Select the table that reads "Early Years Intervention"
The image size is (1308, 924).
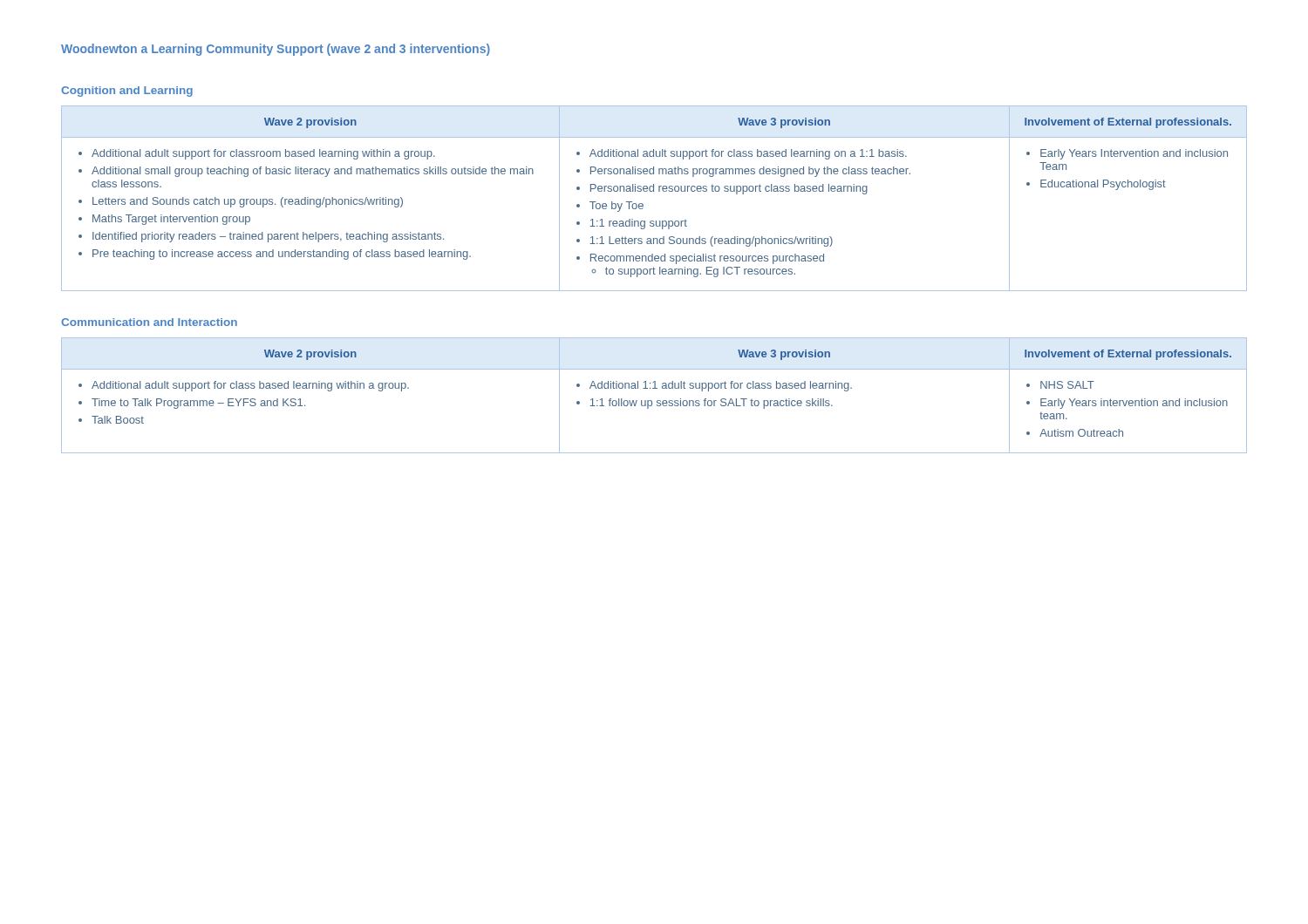pos(654,198)
